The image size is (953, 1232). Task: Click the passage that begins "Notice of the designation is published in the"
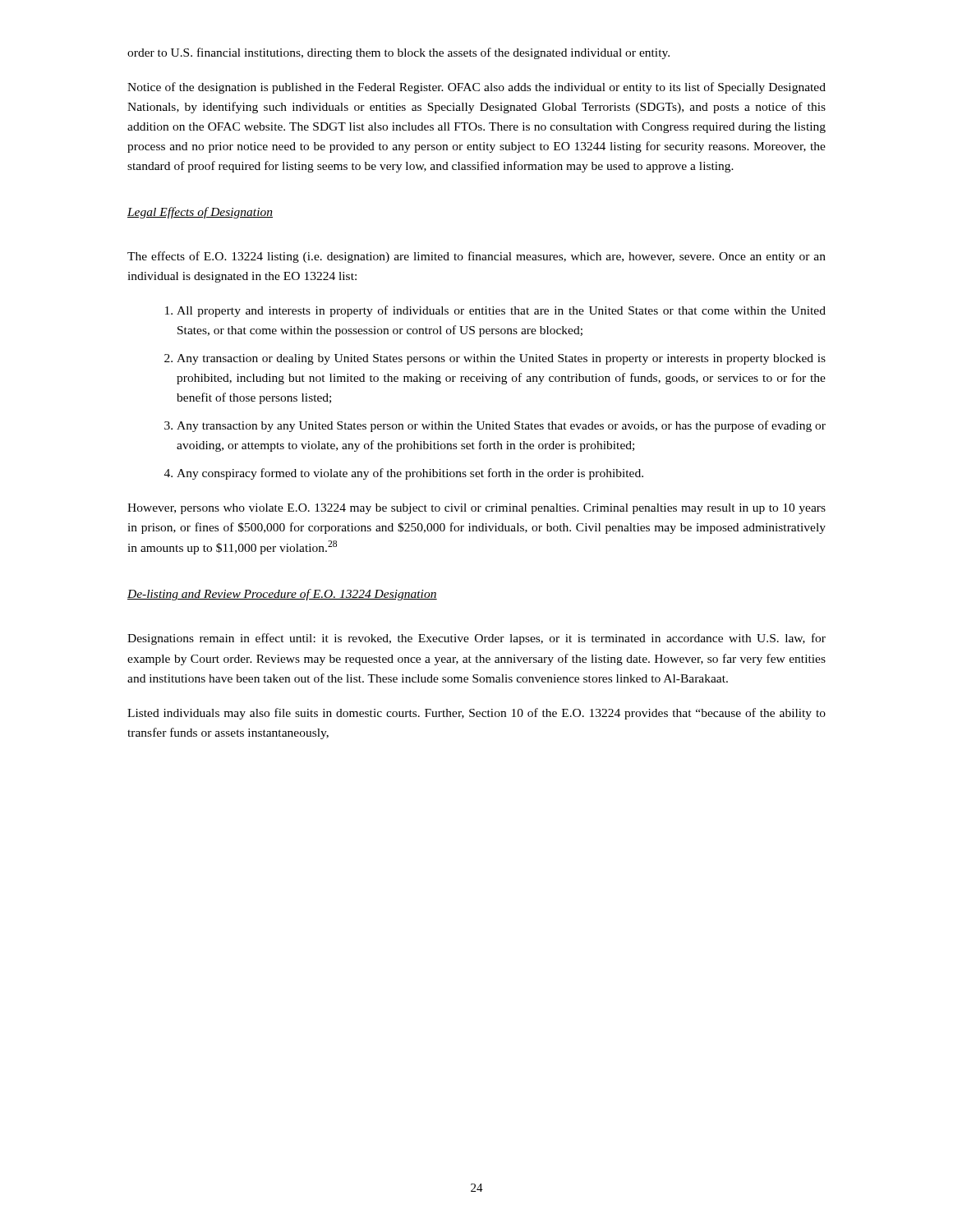click(x=476, y=126)
